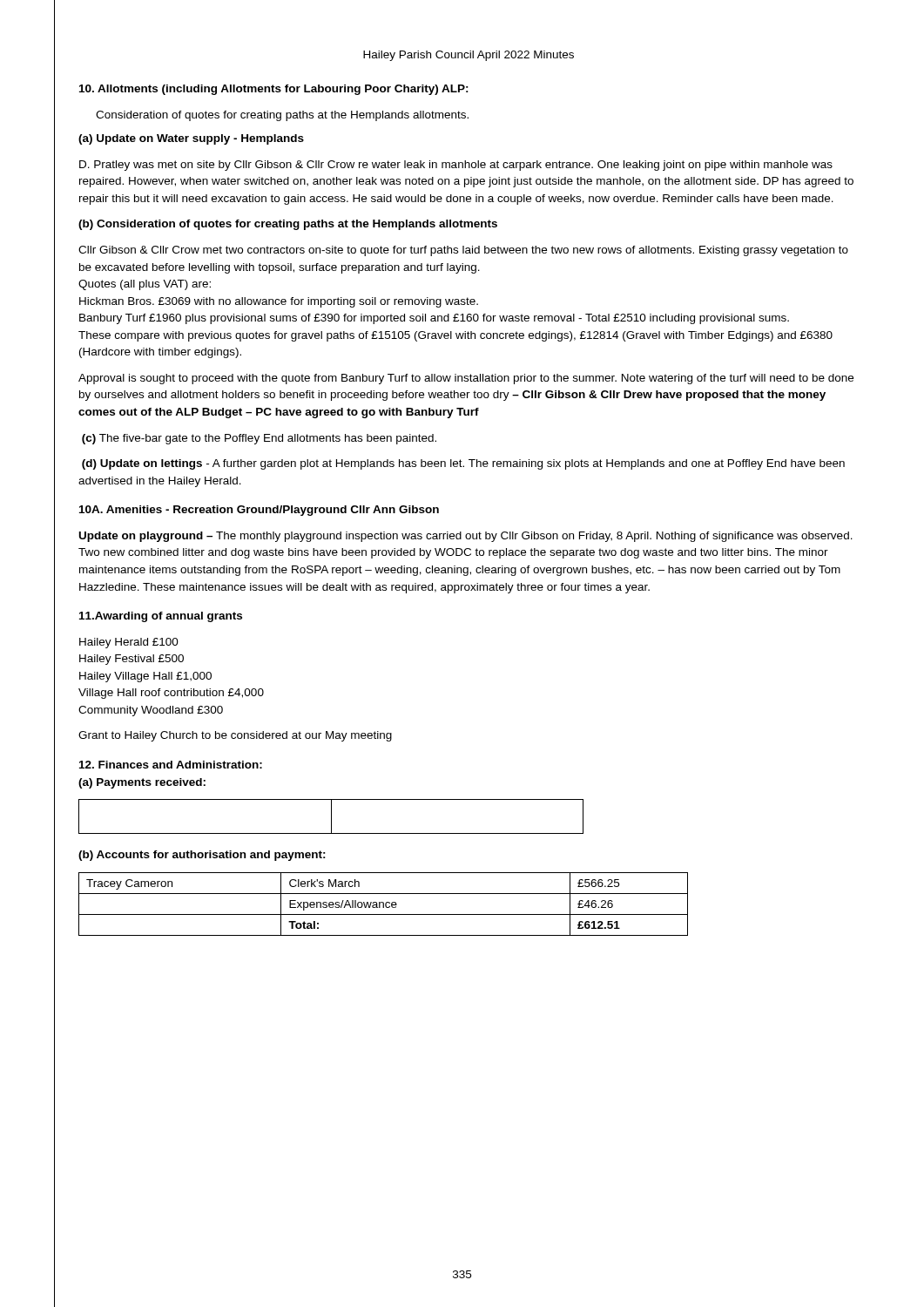Select the text block that reads "Approval is sought to proceed with the"

[469, 395]
